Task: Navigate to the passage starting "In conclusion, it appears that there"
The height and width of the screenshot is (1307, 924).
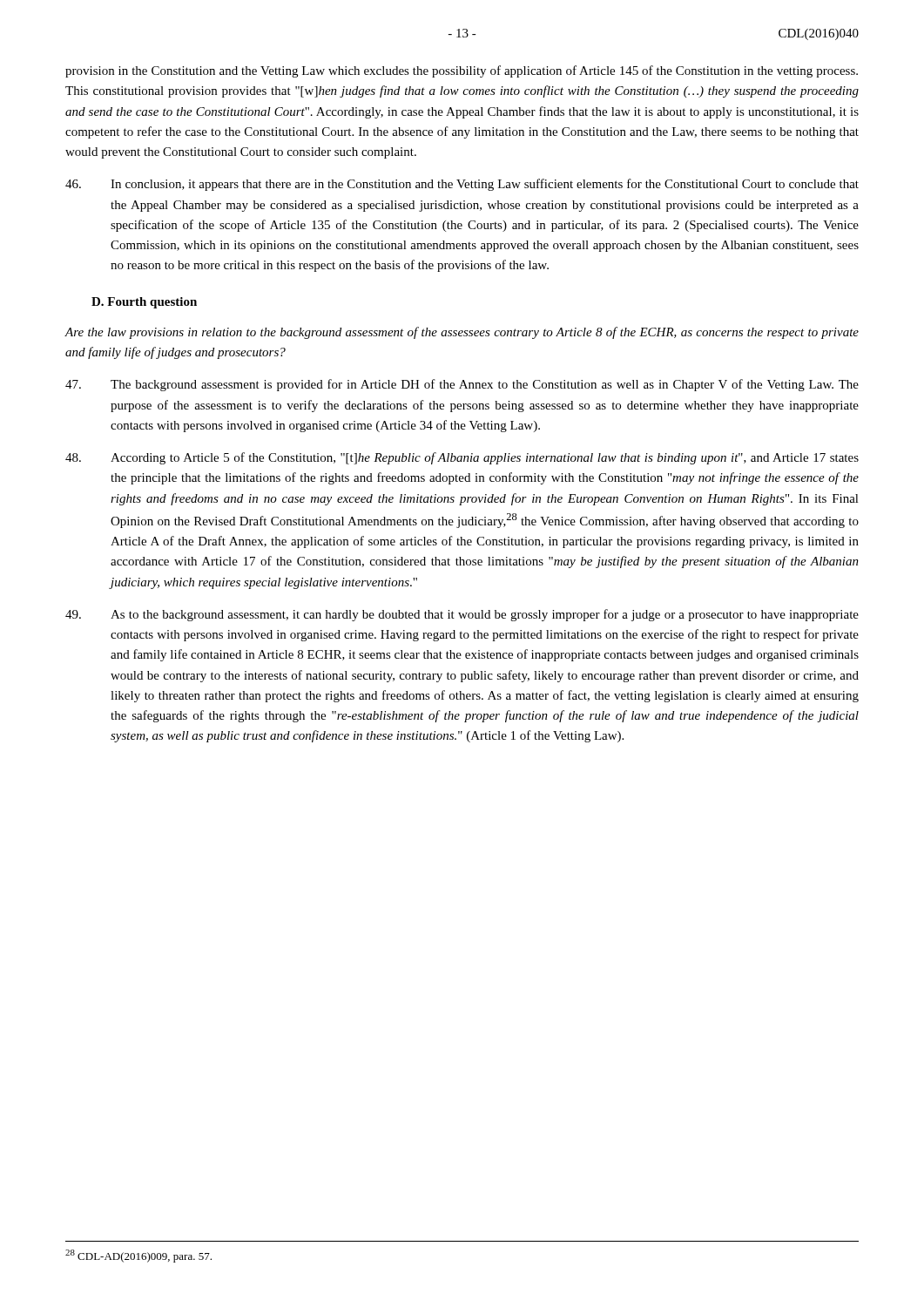Action: point(462,225)
